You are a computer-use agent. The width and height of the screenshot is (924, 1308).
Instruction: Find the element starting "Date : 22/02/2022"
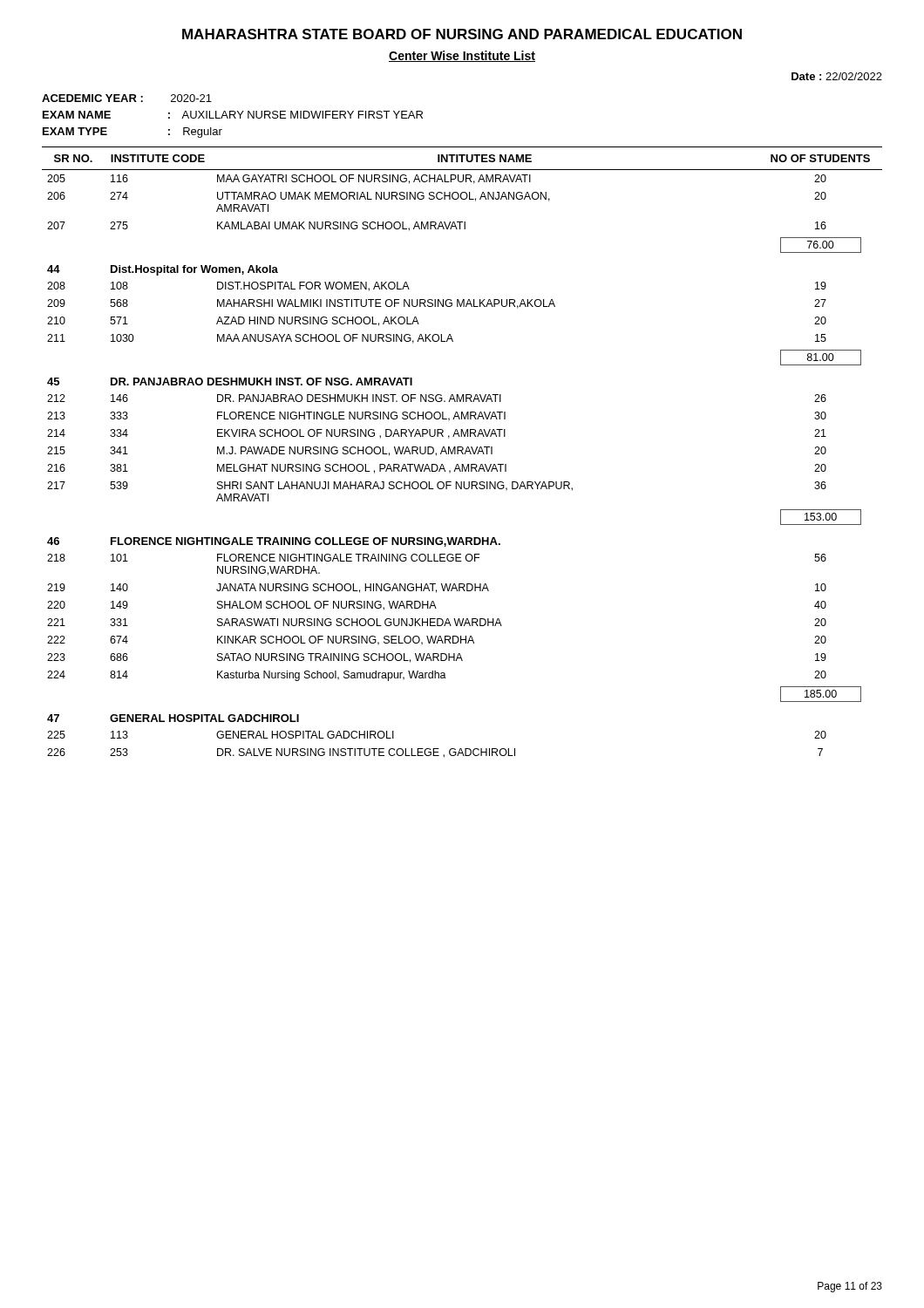(836, 76)
